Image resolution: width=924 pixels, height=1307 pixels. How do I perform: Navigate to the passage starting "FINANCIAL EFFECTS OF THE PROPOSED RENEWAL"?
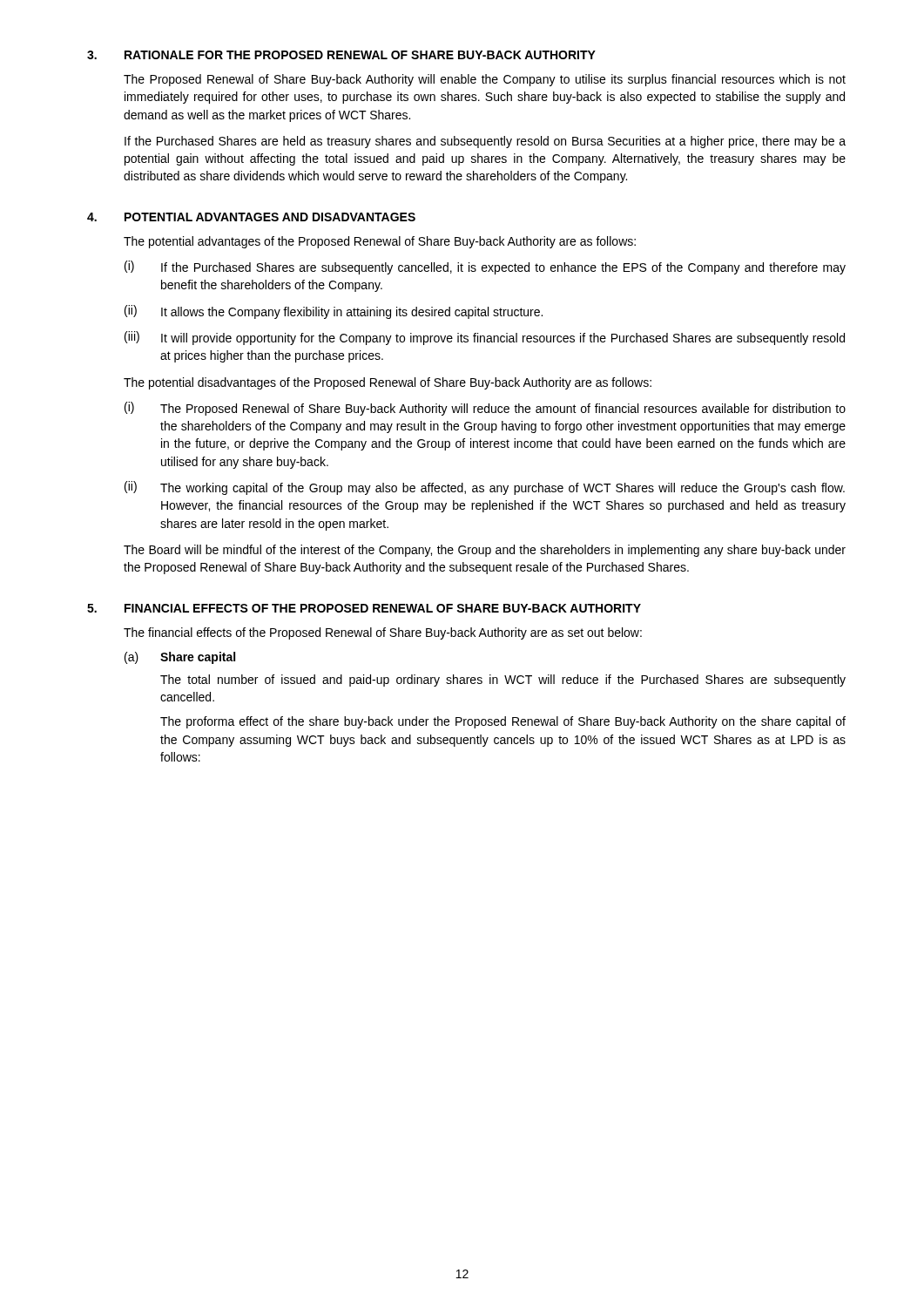pyautogui.click(x=382, y=608)
